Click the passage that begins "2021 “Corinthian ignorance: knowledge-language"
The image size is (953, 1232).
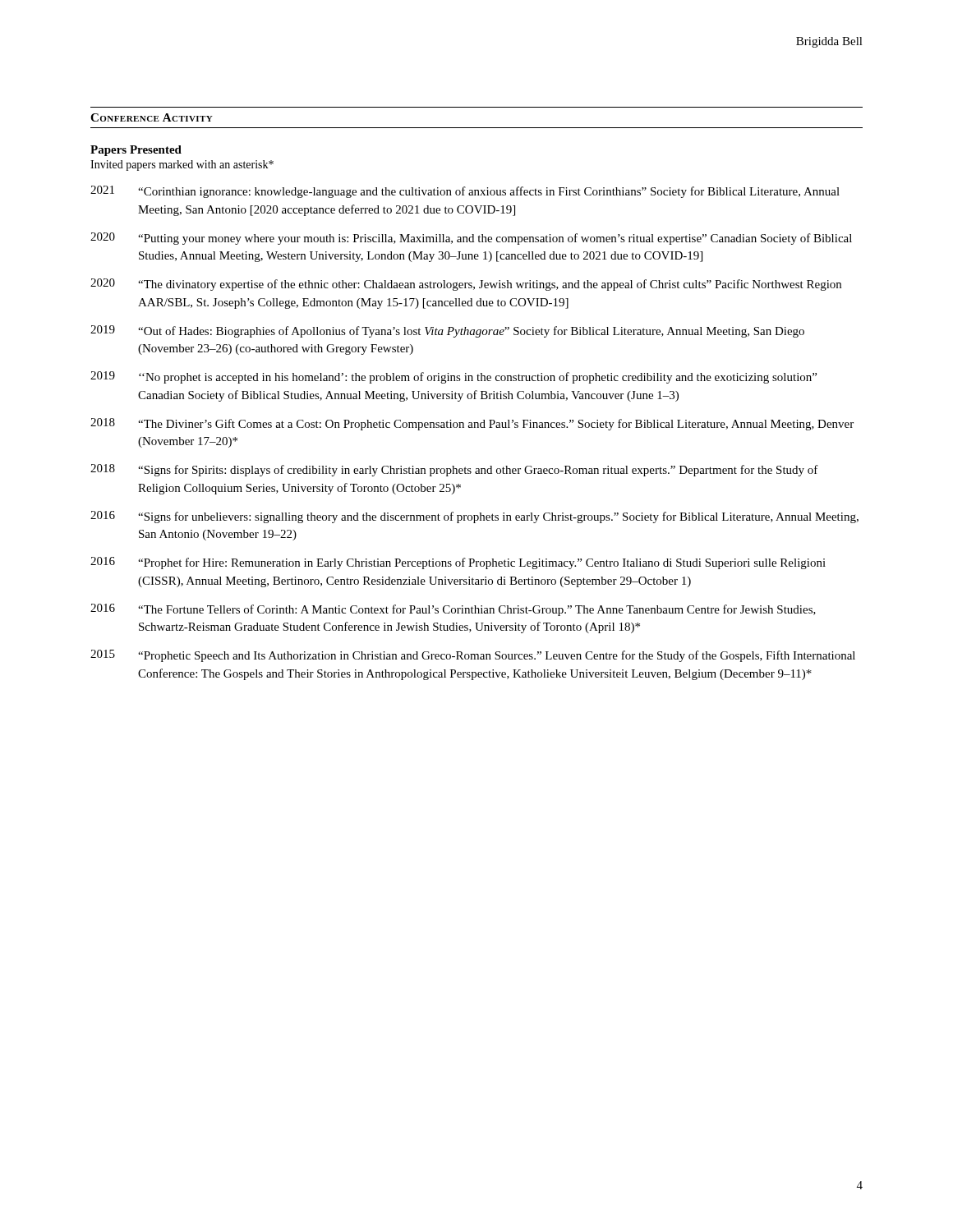click(476, 201)
